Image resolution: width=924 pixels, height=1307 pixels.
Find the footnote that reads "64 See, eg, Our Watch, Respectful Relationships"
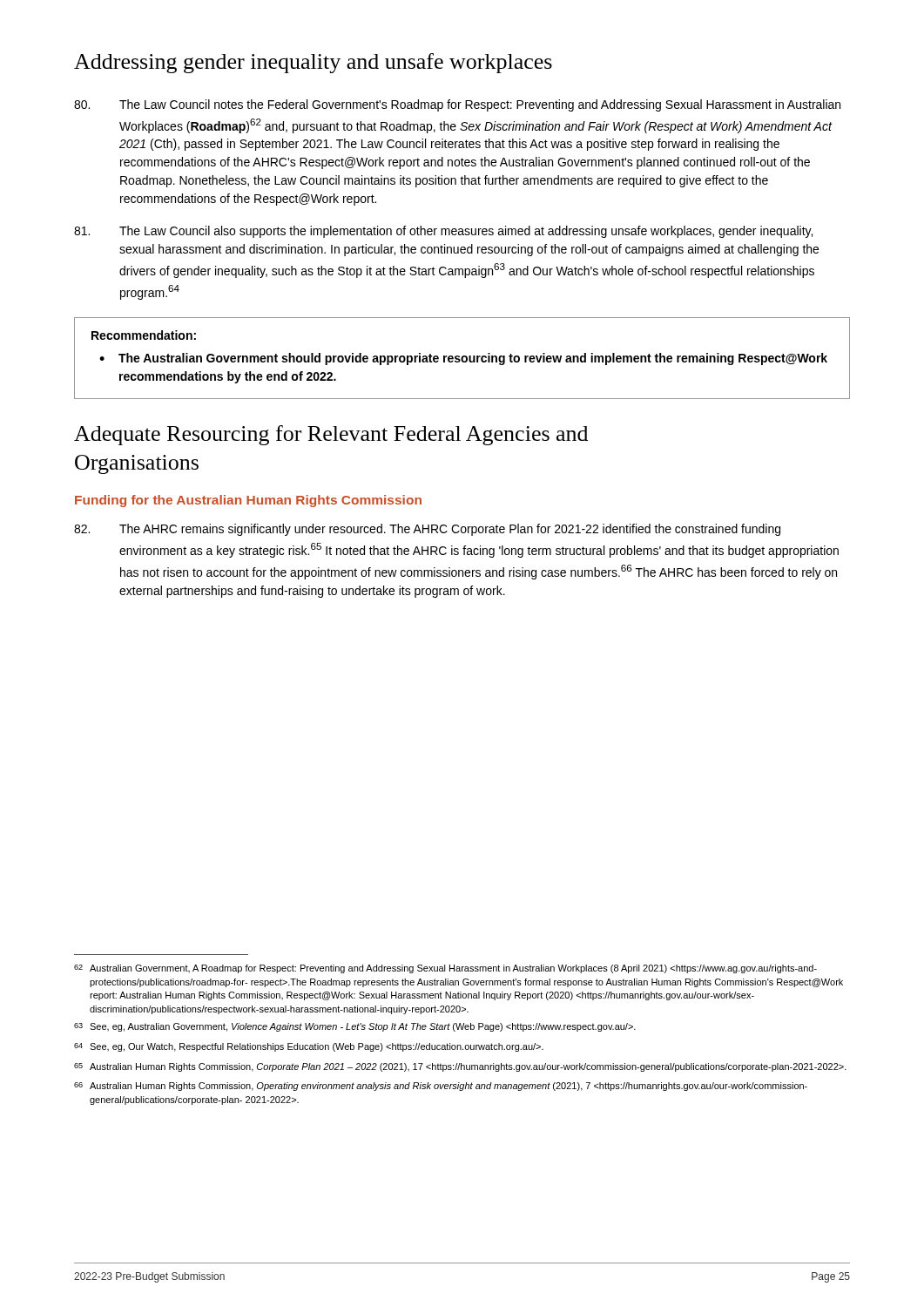pos(462,1048)
